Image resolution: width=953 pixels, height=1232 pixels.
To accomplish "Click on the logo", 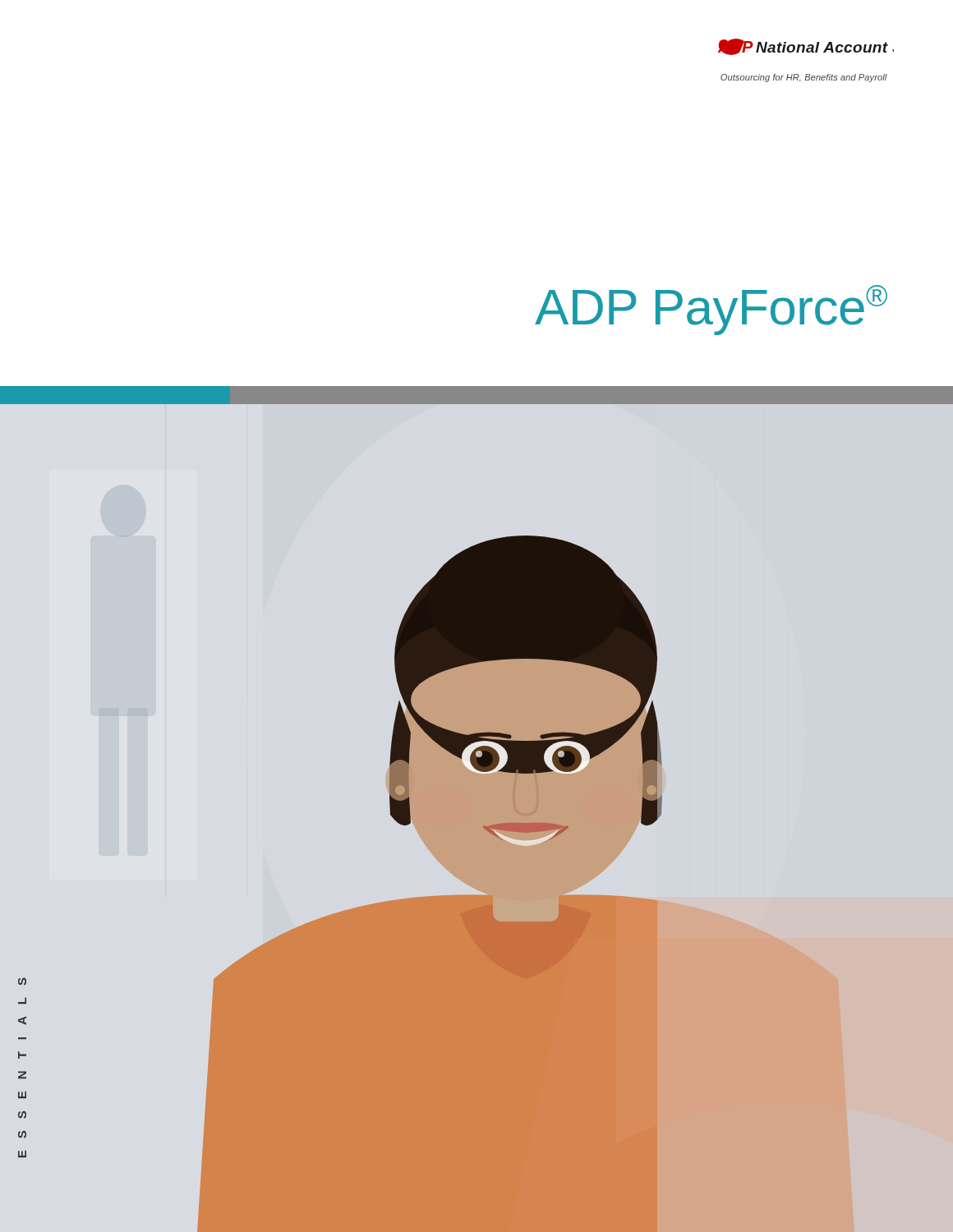I will [803, 57].
